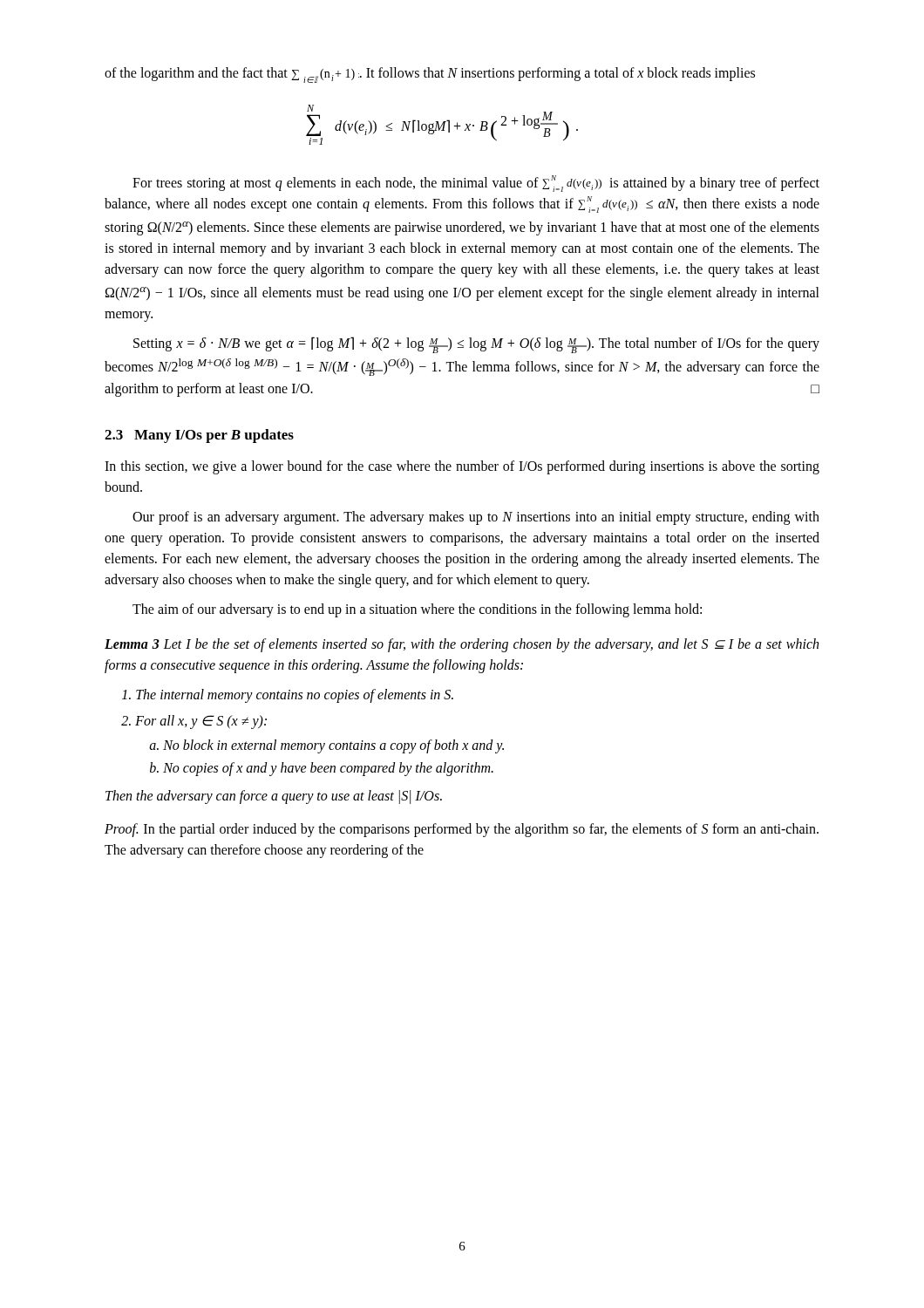924x1308 pixels.
Task: Select the text starting "Proof. In the partial order"
Action: click(462, 840)
